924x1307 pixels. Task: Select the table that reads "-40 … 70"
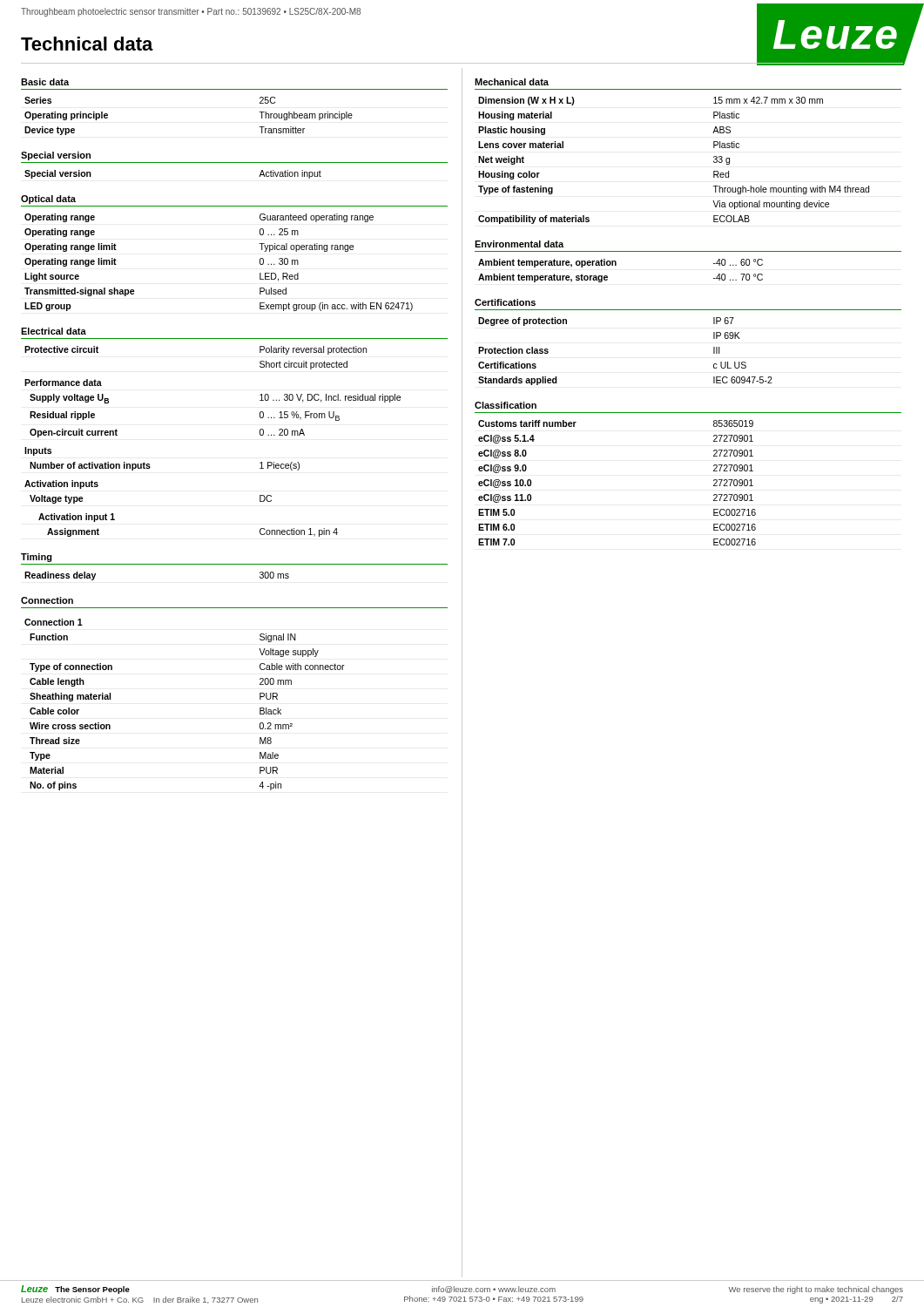[688, 270]
